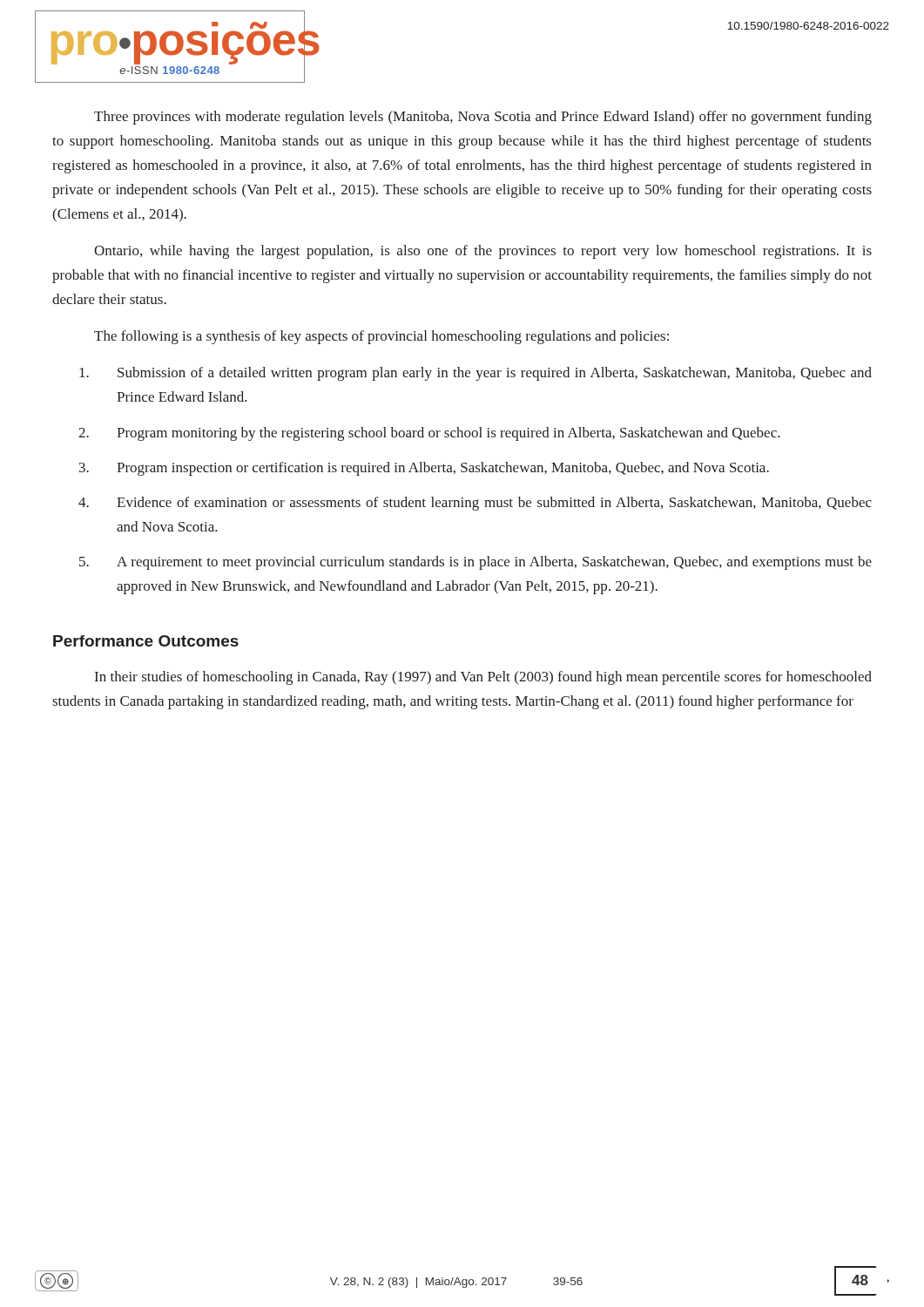Locate the block of text that opens with "5. A requirement"
Viewport: 924px width, 1307px height.
(462, 574)
